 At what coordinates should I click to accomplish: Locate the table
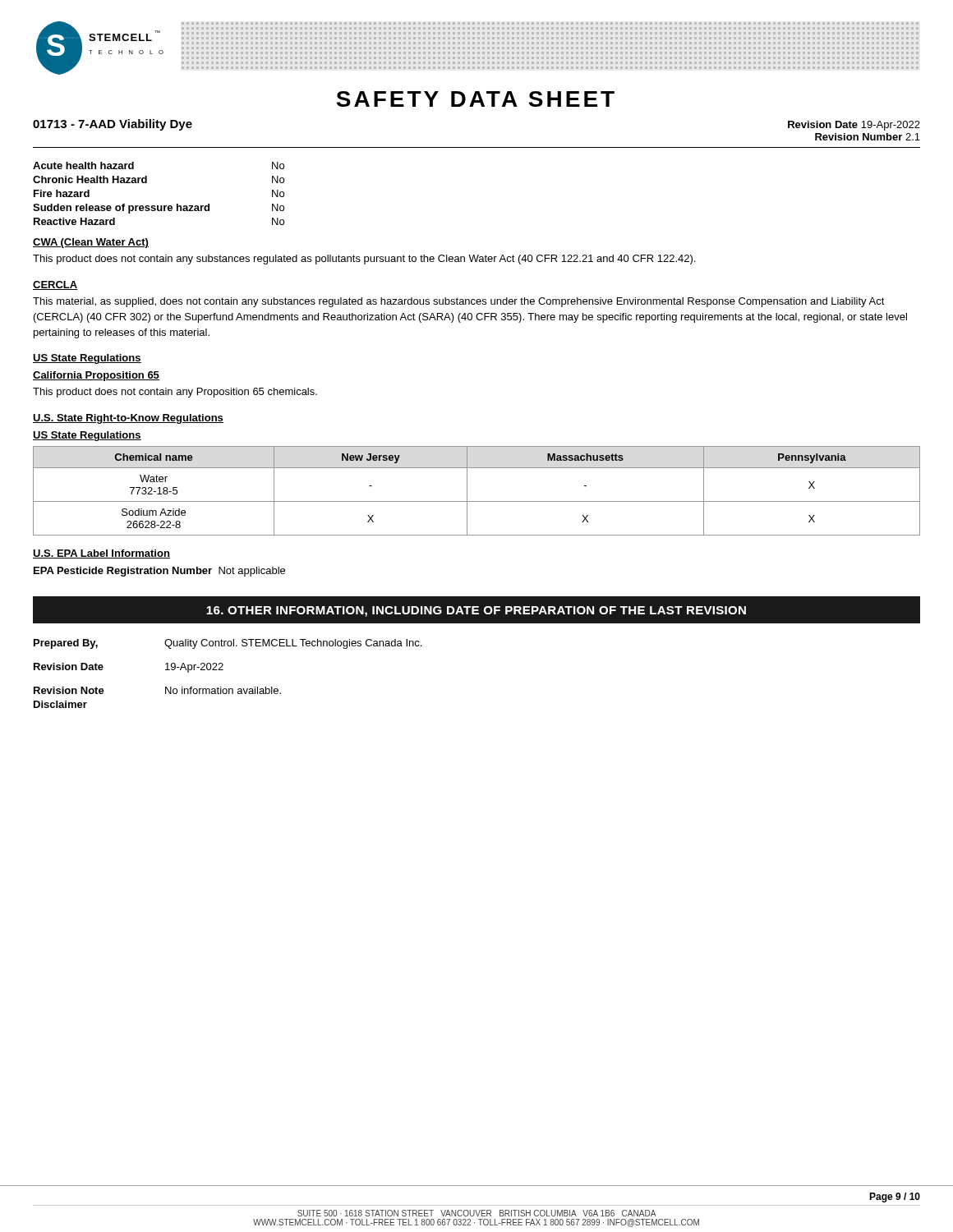pos(476,491)
